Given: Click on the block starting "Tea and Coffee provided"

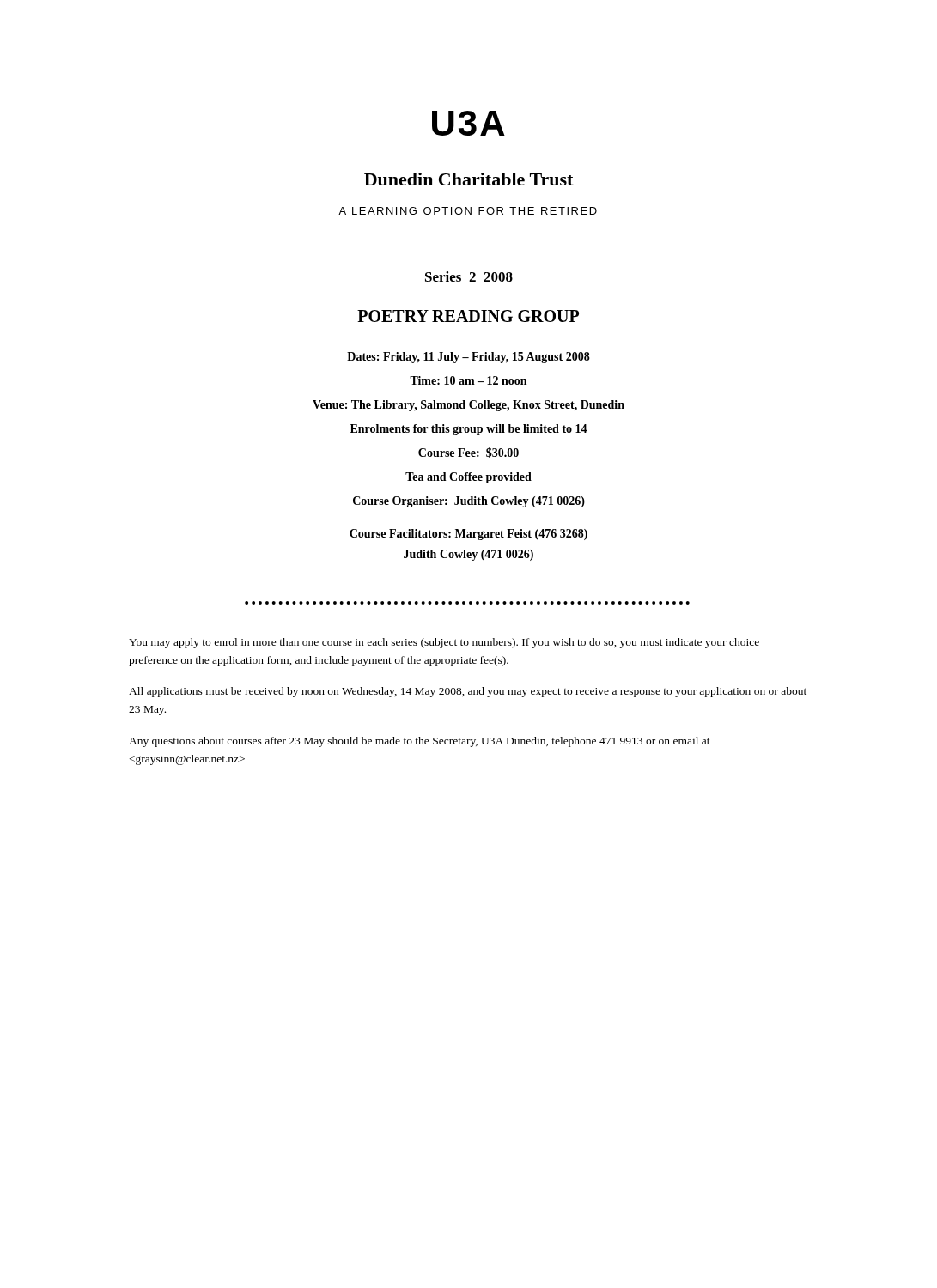Looking at the screenshot, I should pos(468,477).
